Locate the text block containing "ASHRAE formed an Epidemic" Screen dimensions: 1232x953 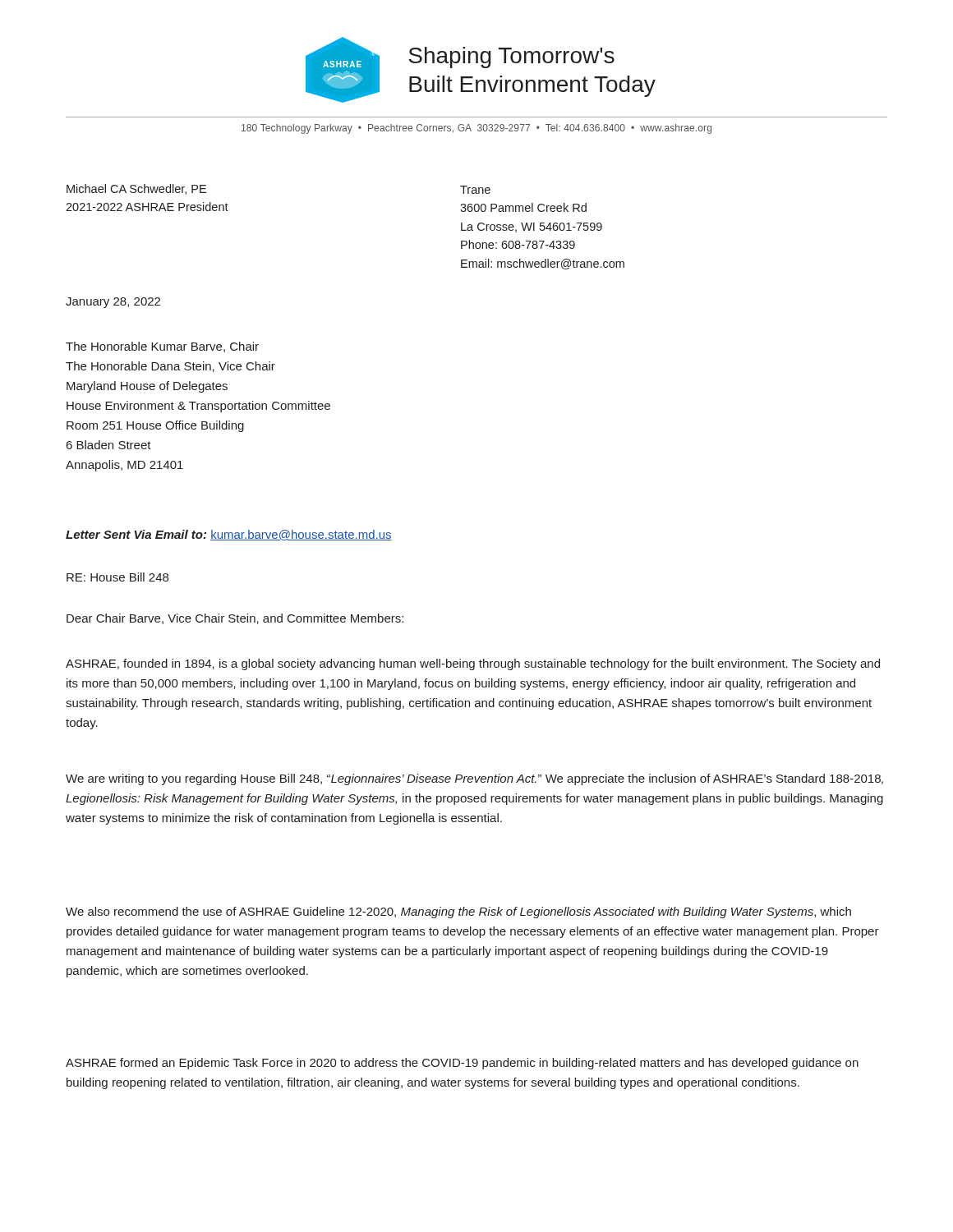(x=462, y=1072)
